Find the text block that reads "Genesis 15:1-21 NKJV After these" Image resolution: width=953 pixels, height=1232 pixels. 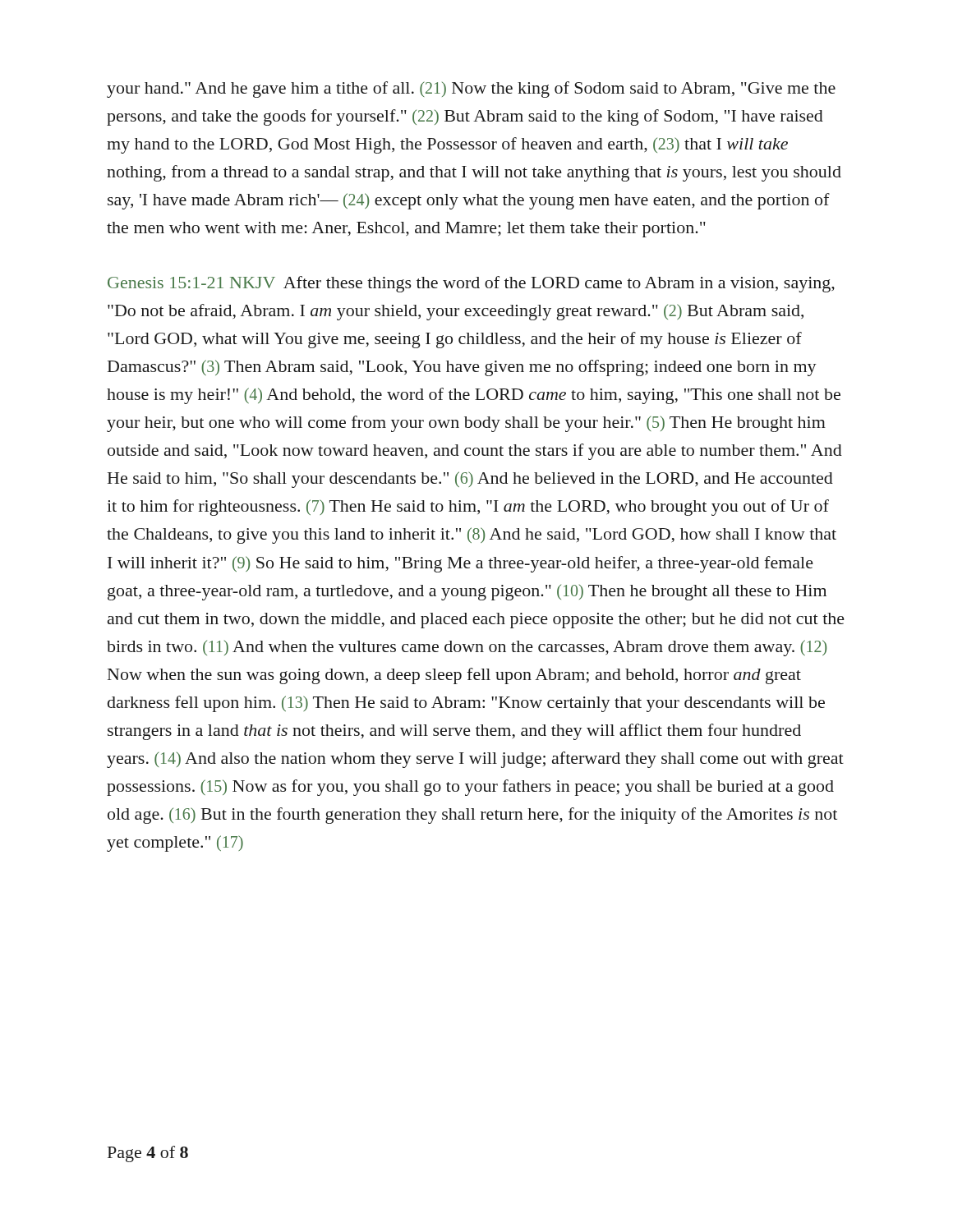[476, 562]
